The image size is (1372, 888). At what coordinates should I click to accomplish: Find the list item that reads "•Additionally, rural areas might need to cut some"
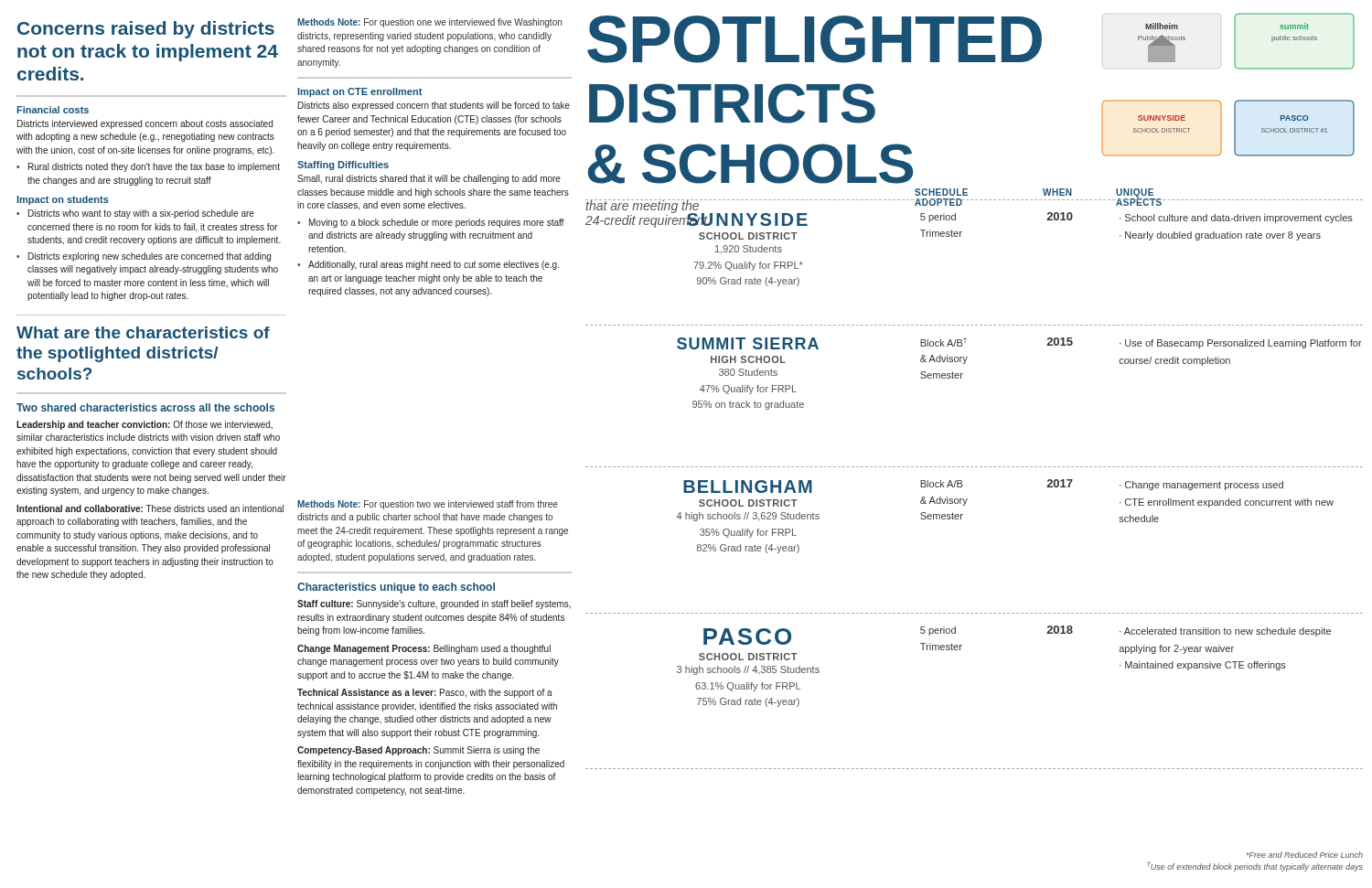click(x=429, y=278)
